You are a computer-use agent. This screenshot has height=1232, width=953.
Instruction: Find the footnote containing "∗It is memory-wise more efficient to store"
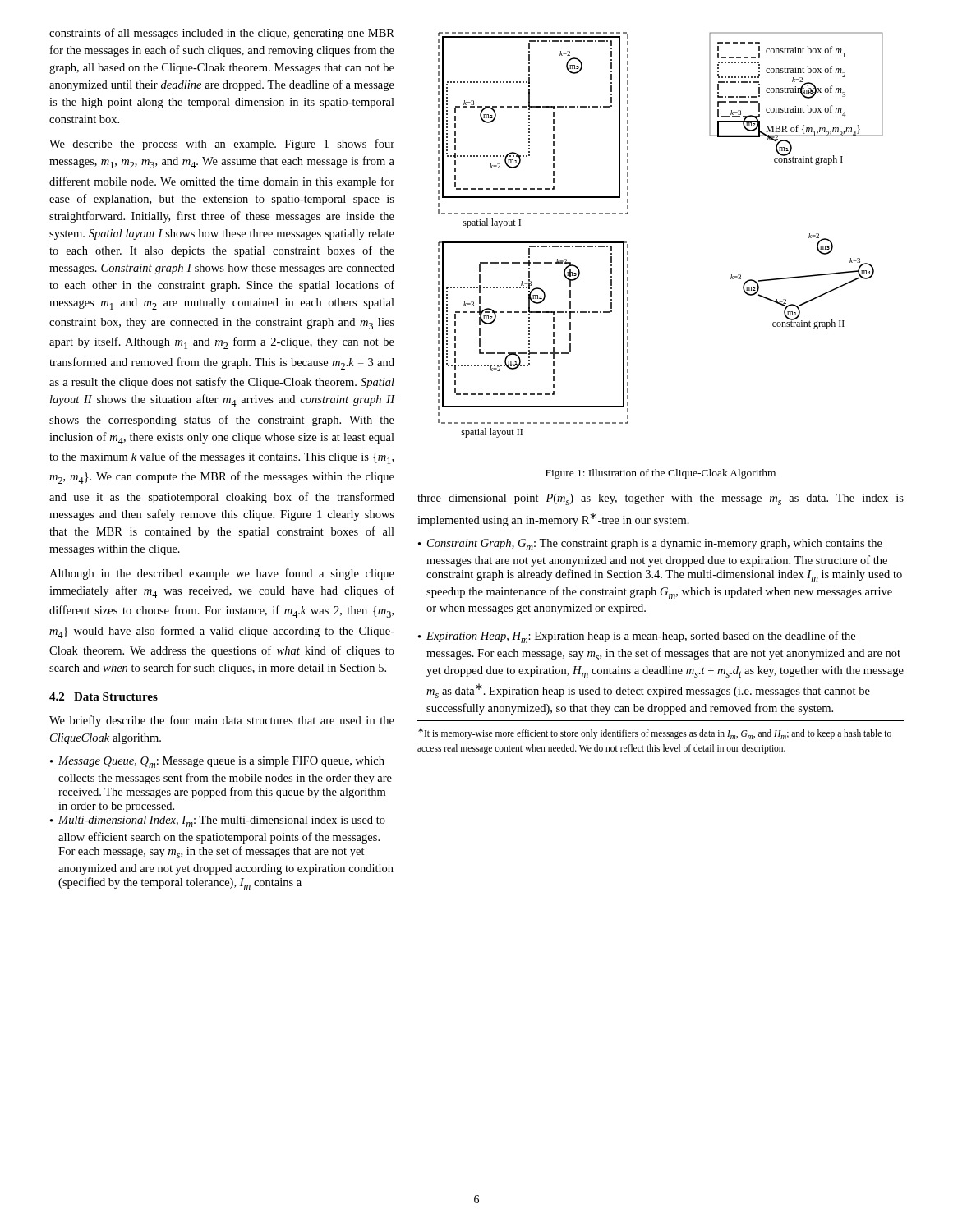[661, 738]
